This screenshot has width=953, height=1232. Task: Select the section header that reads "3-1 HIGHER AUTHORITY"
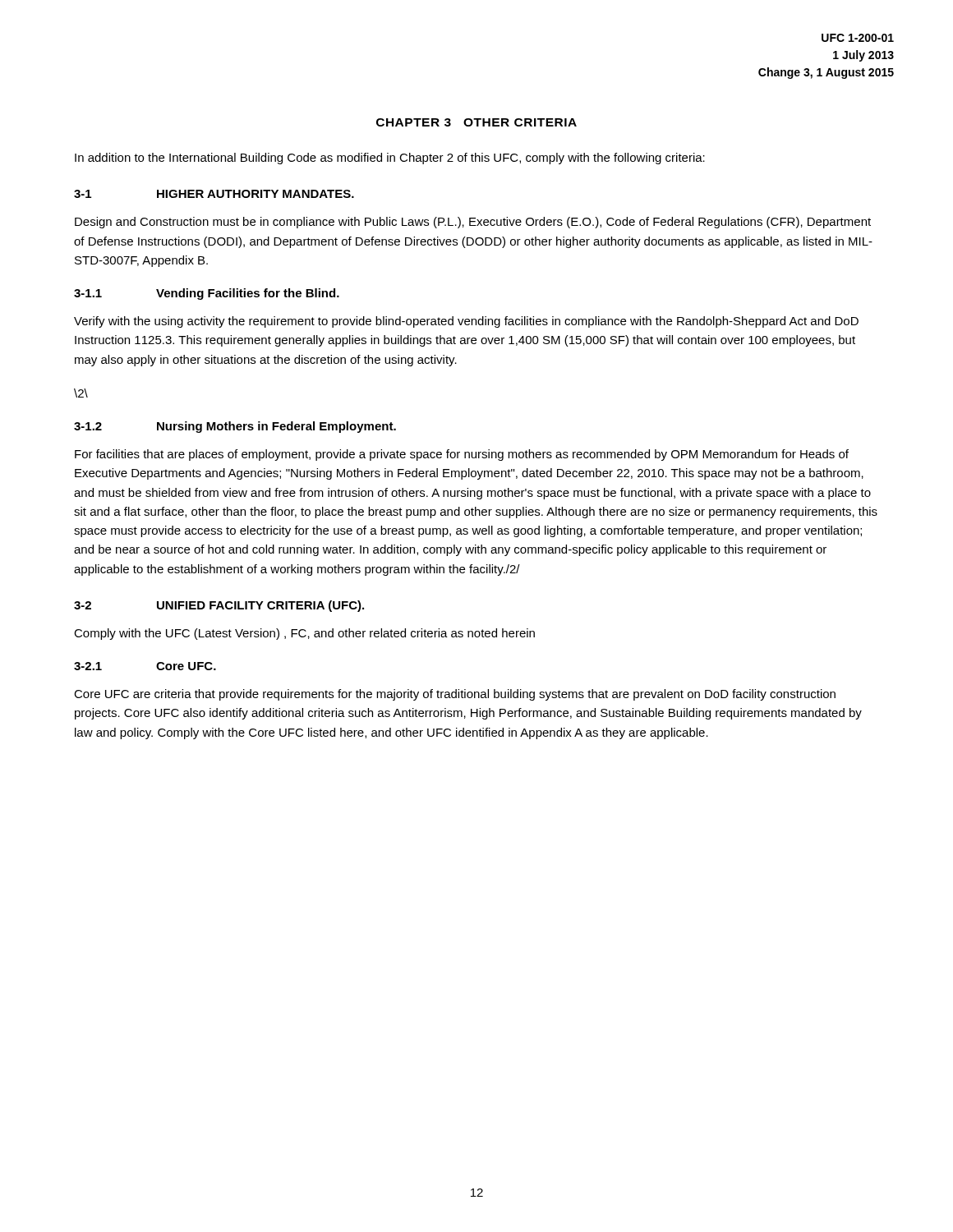pyautogui.click(x=214, y=194)
